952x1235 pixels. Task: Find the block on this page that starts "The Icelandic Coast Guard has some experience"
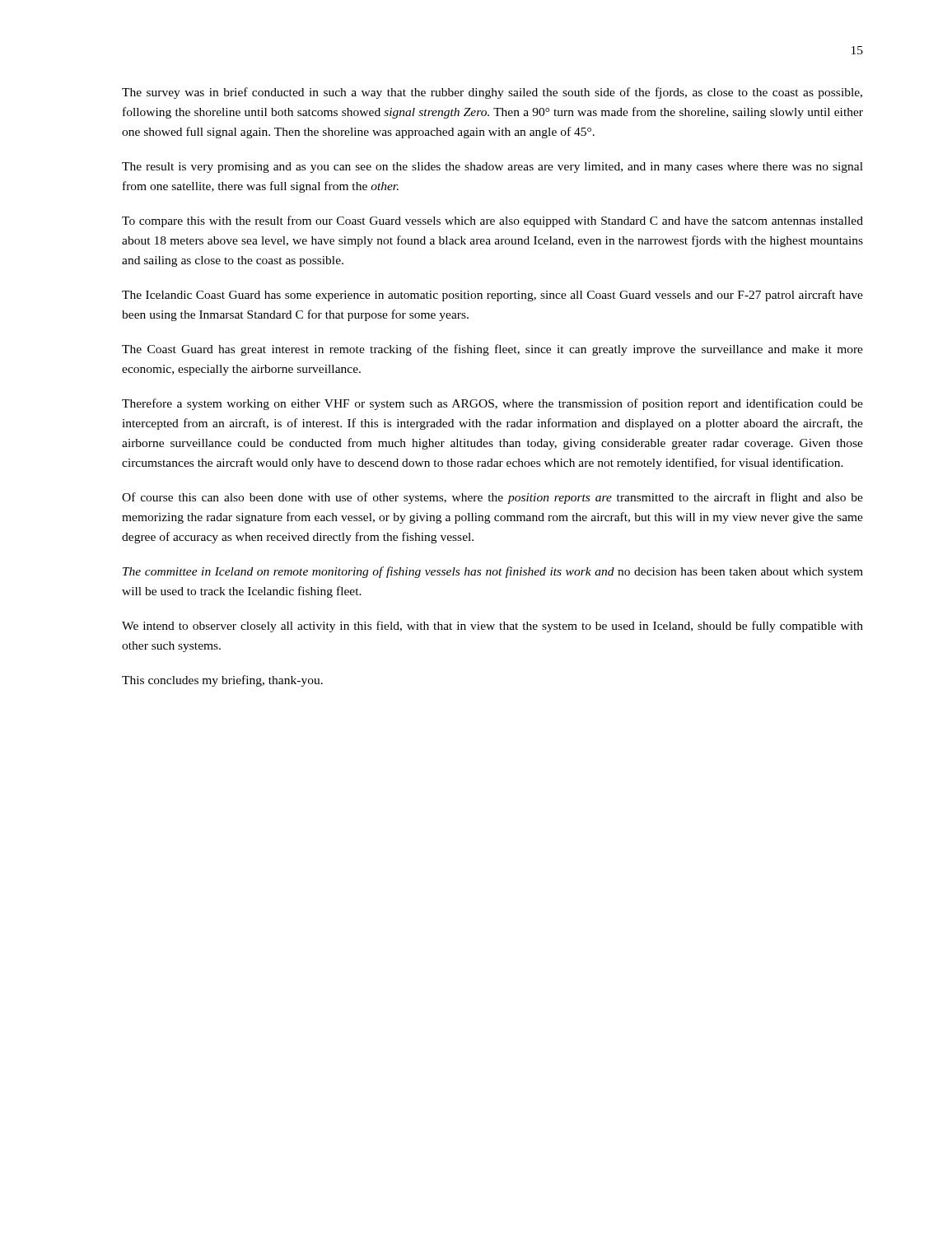coord(492,304)
